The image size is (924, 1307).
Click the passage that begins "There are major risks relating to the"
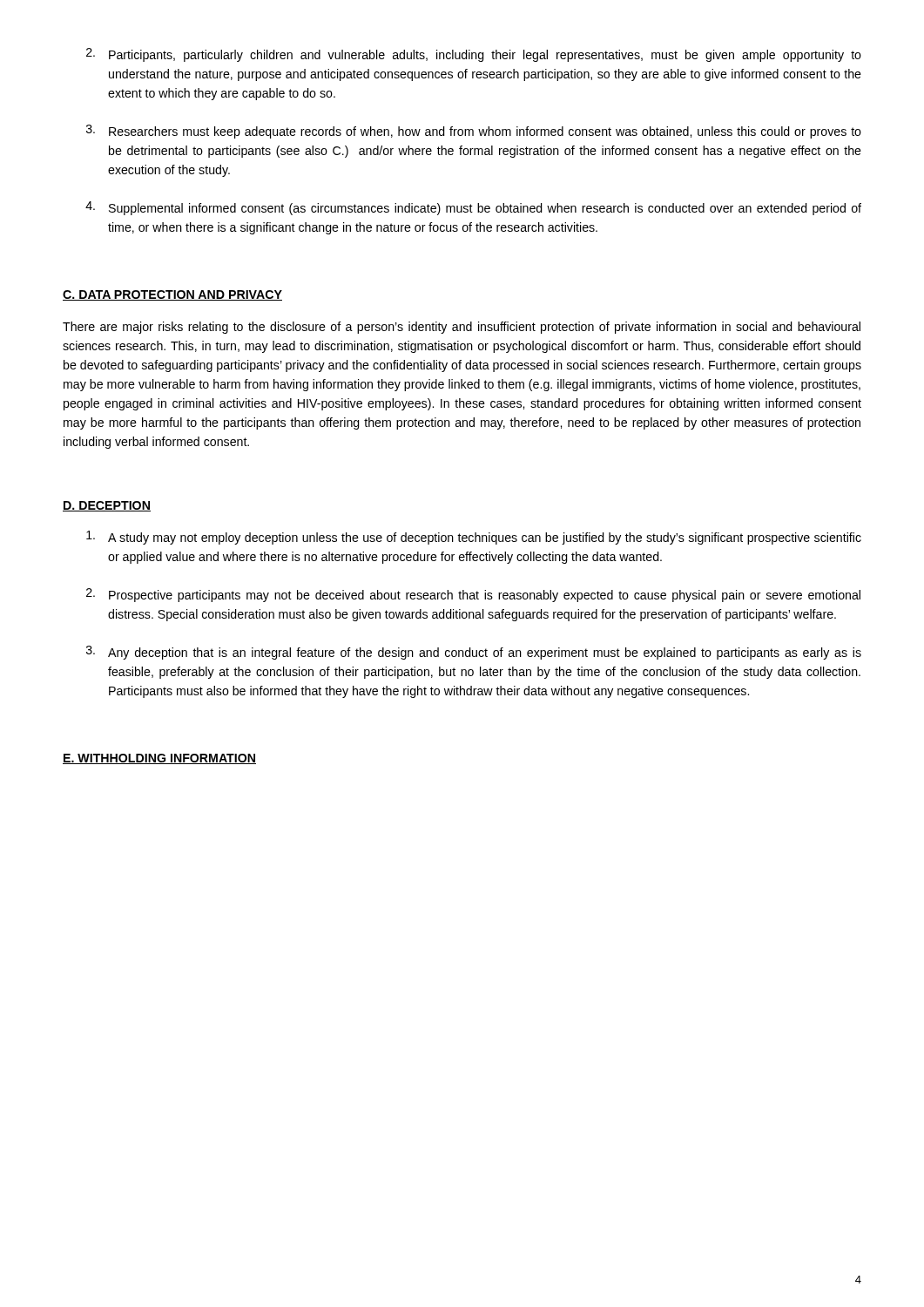coord(462,384)
